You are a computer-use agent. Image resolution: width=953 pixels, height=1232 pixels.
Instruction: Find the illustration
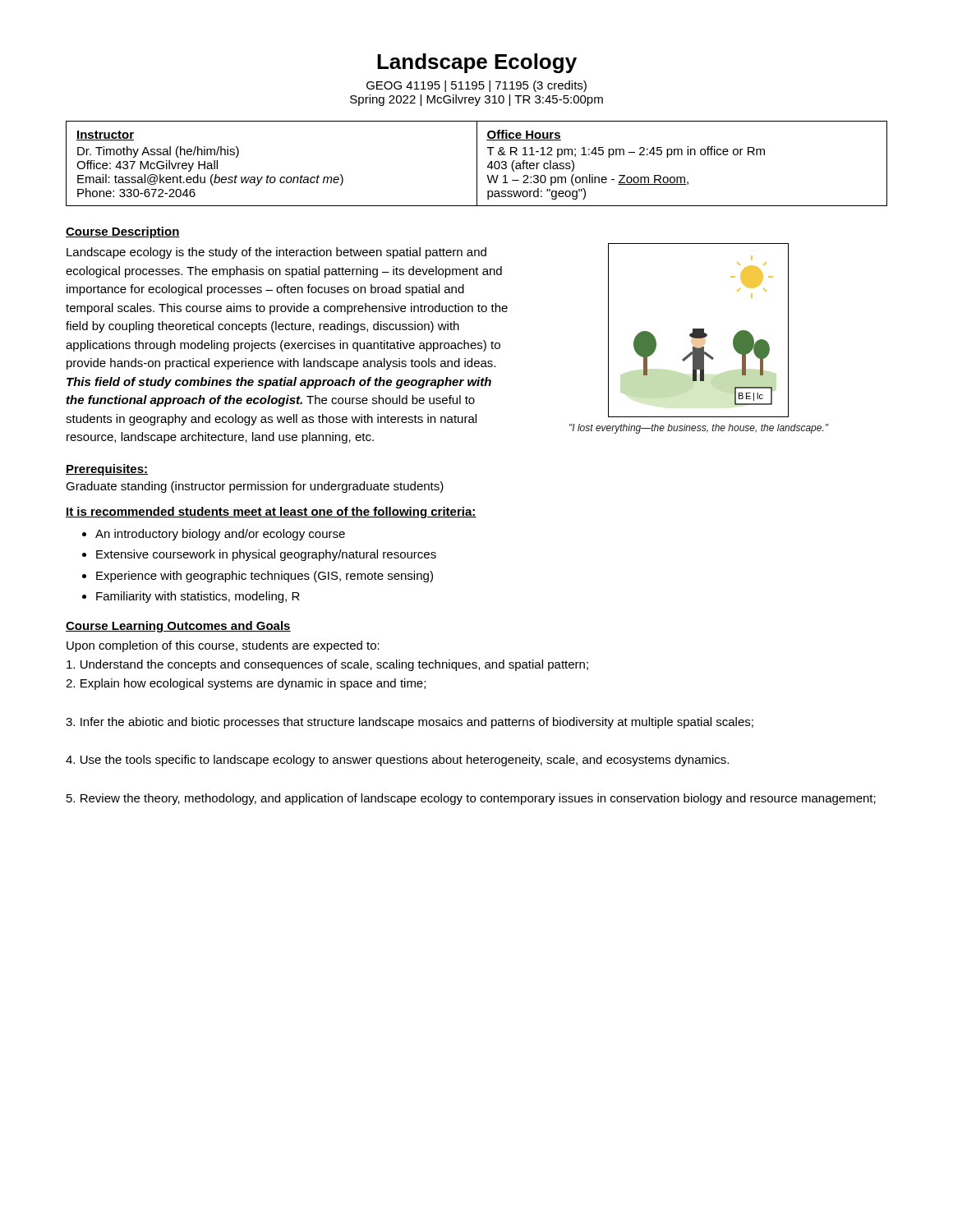[x=698, y=333]
